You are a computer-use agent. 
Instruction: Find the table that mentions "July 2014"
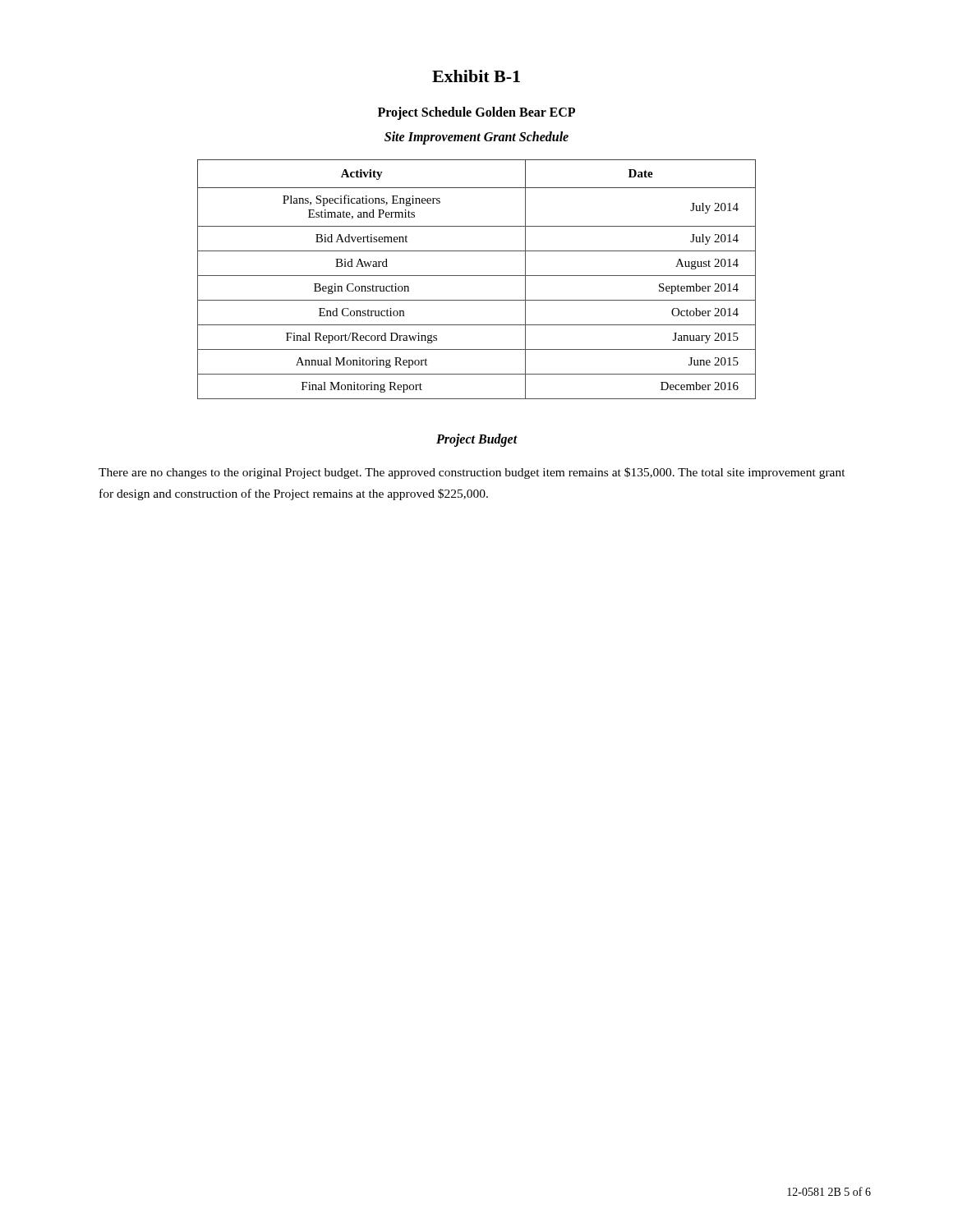tap(476, 279)
